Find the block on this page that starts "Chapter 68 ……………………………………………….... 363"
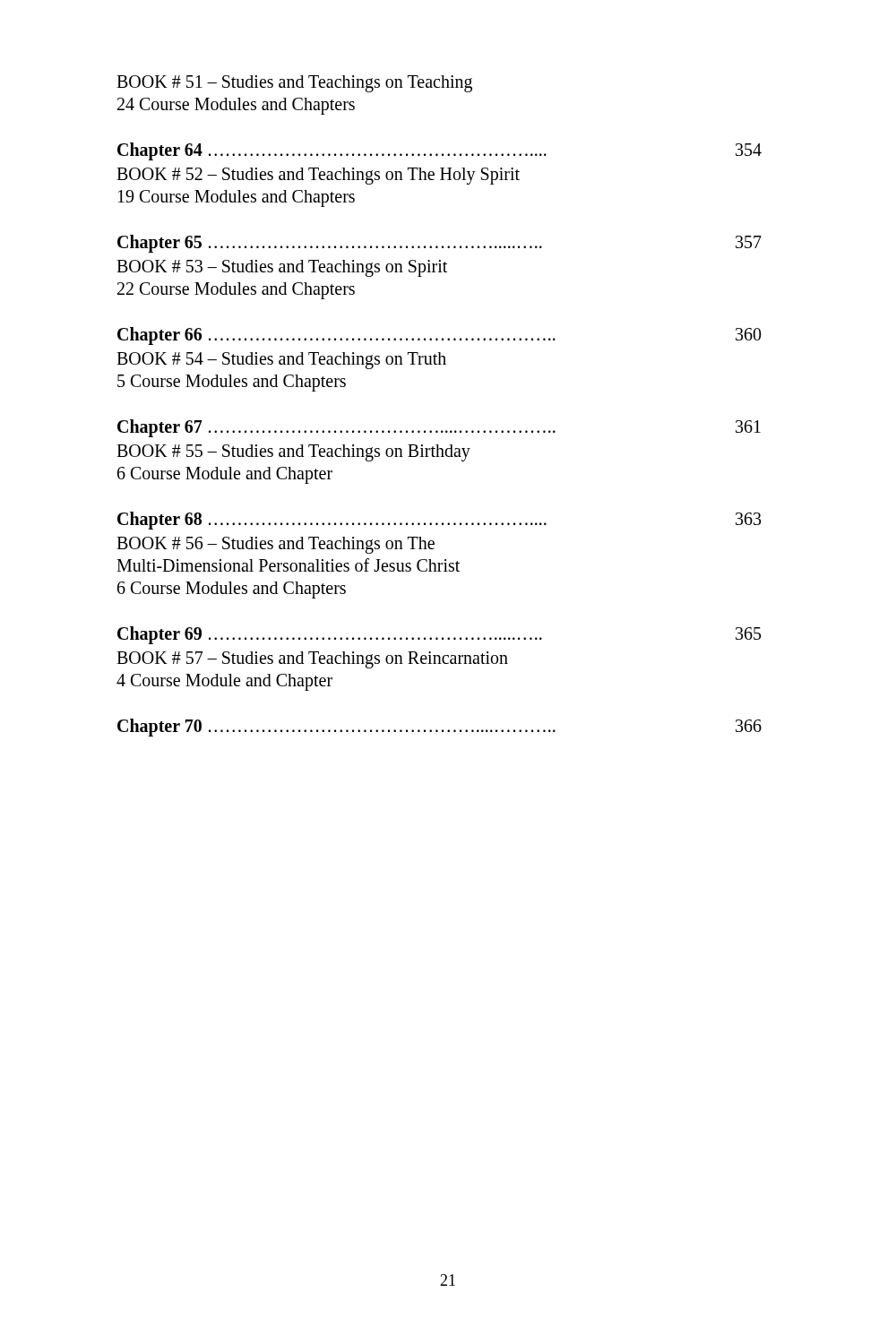 439,554
